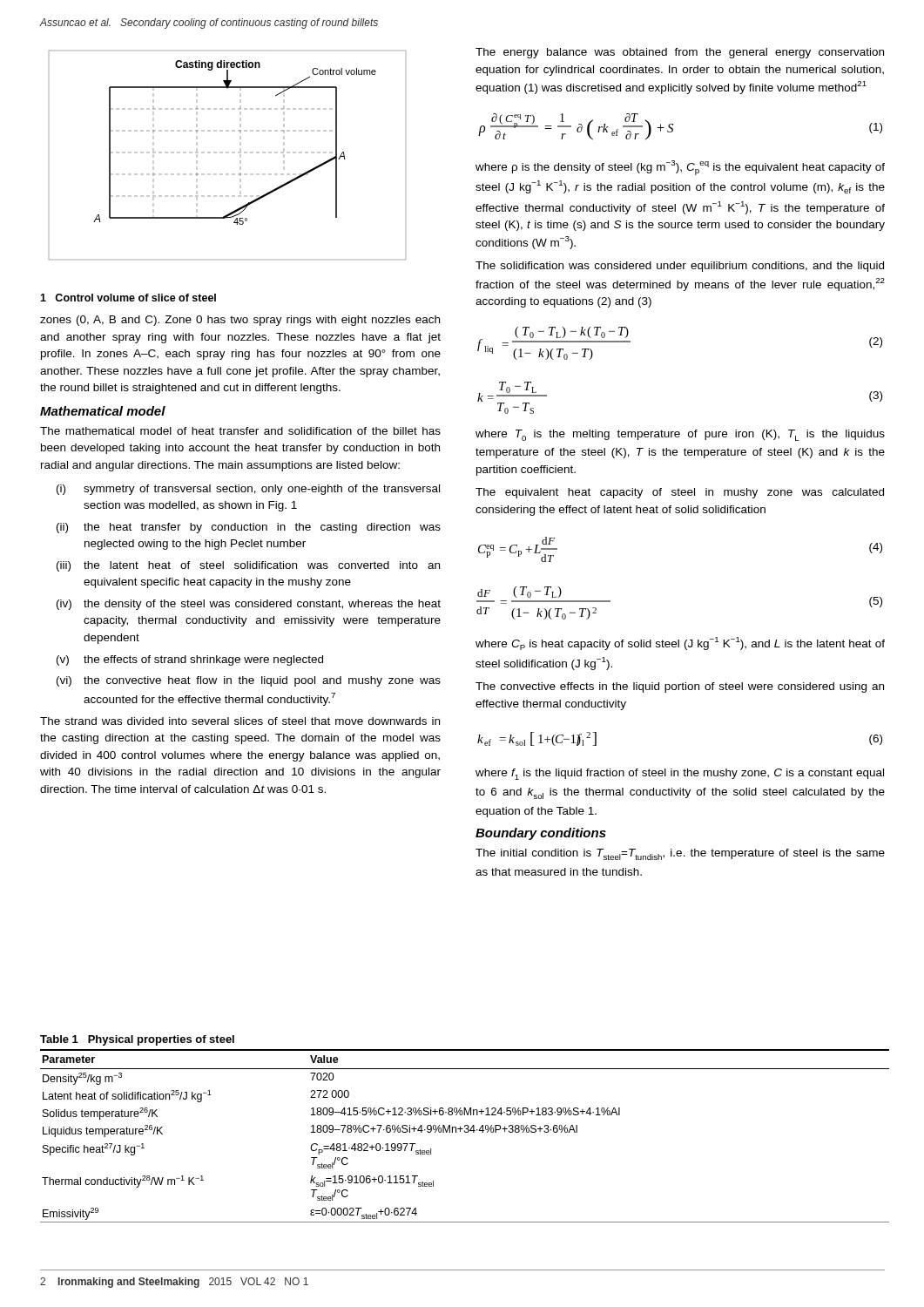The width and height of the screenshot is (924, 1307).
Task: Navigate to the text block starting "where ρ is the density of steel (kg"
Action: (x=680, y=204)
